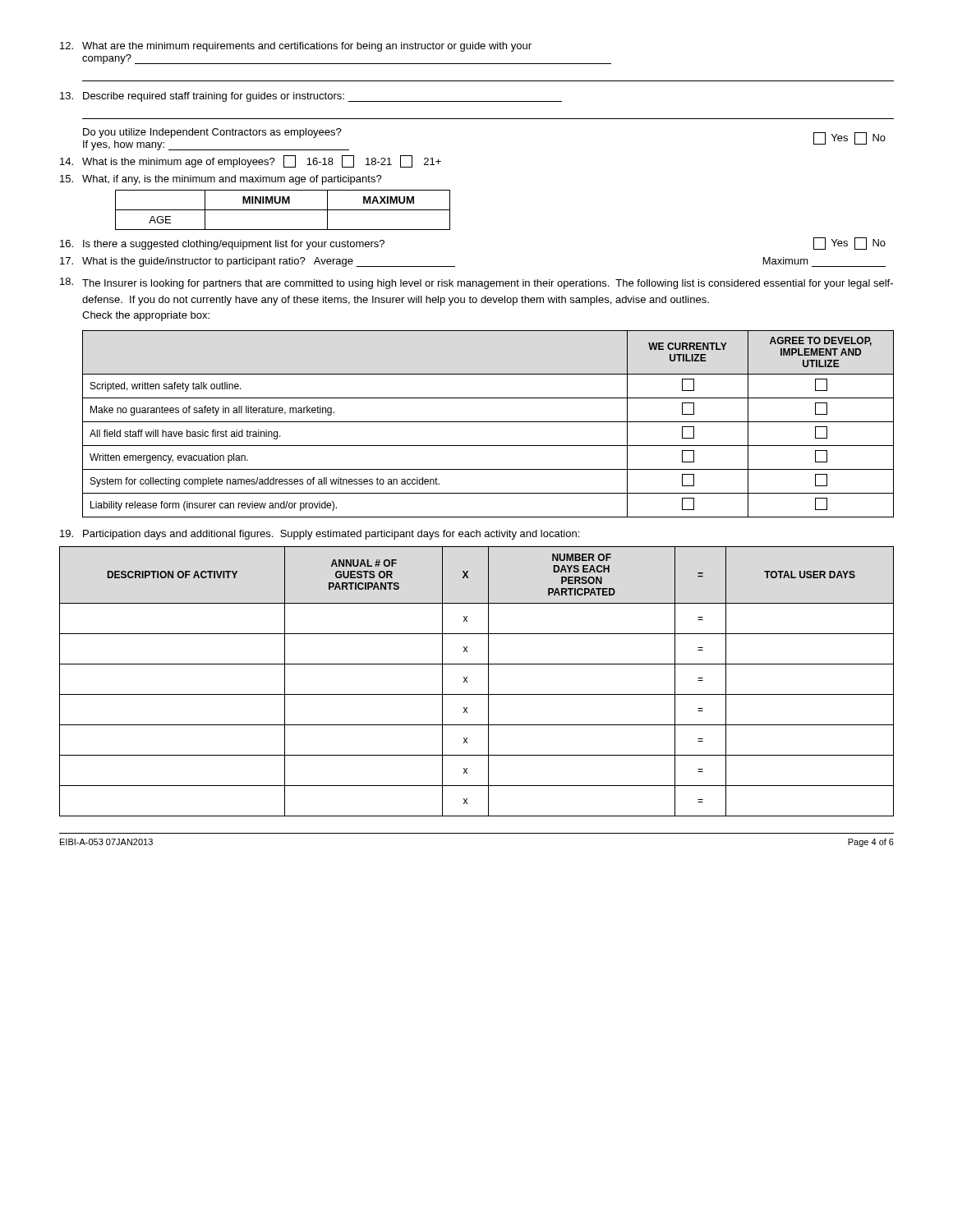Click on the list item that reads "13. Describe required staff"
This screenshot has height=1232, width=953.
(476, 104)
